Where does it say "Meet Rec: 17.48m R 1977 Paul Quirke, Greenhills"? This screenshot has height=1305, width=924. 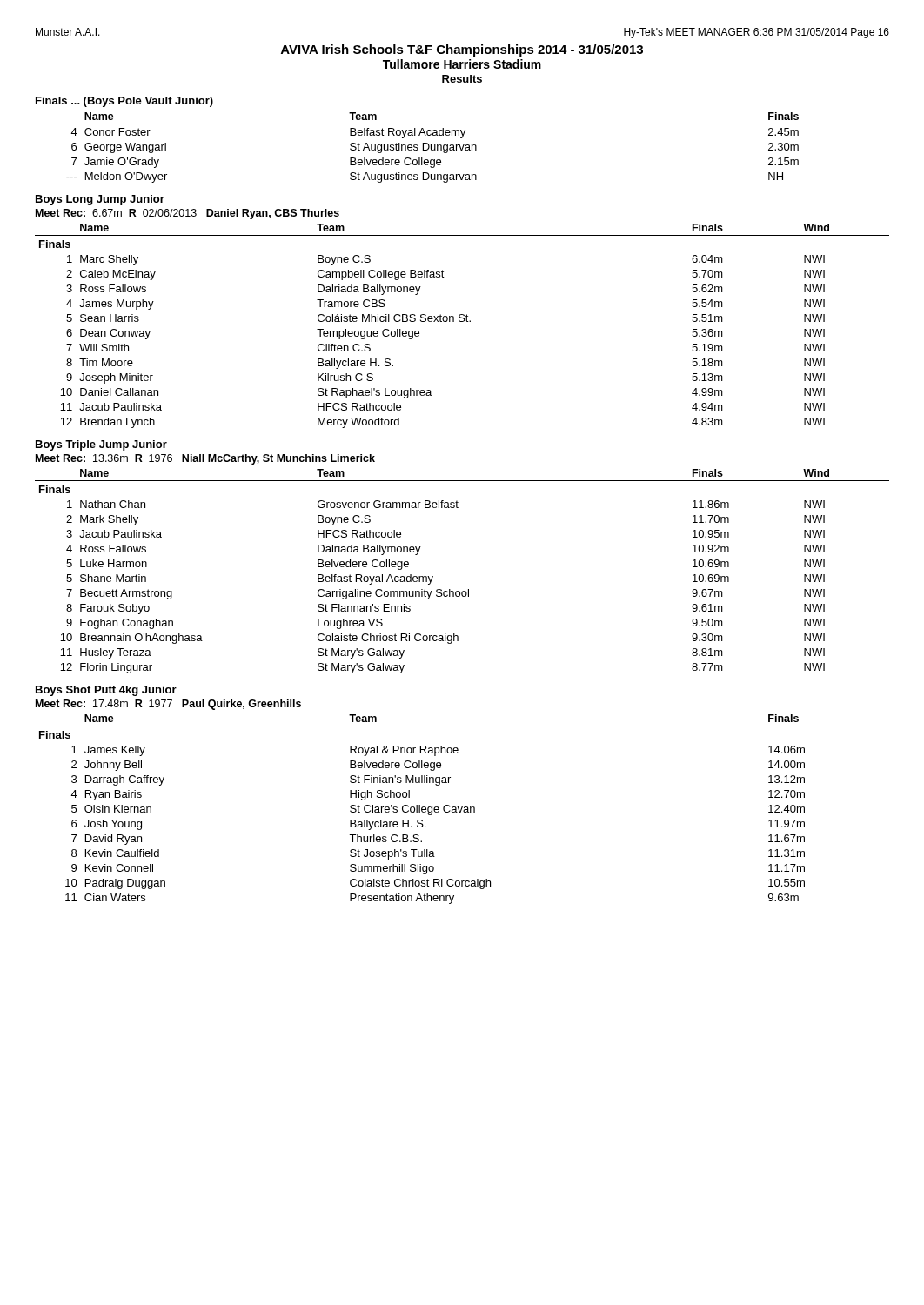(x=168, y=704)
